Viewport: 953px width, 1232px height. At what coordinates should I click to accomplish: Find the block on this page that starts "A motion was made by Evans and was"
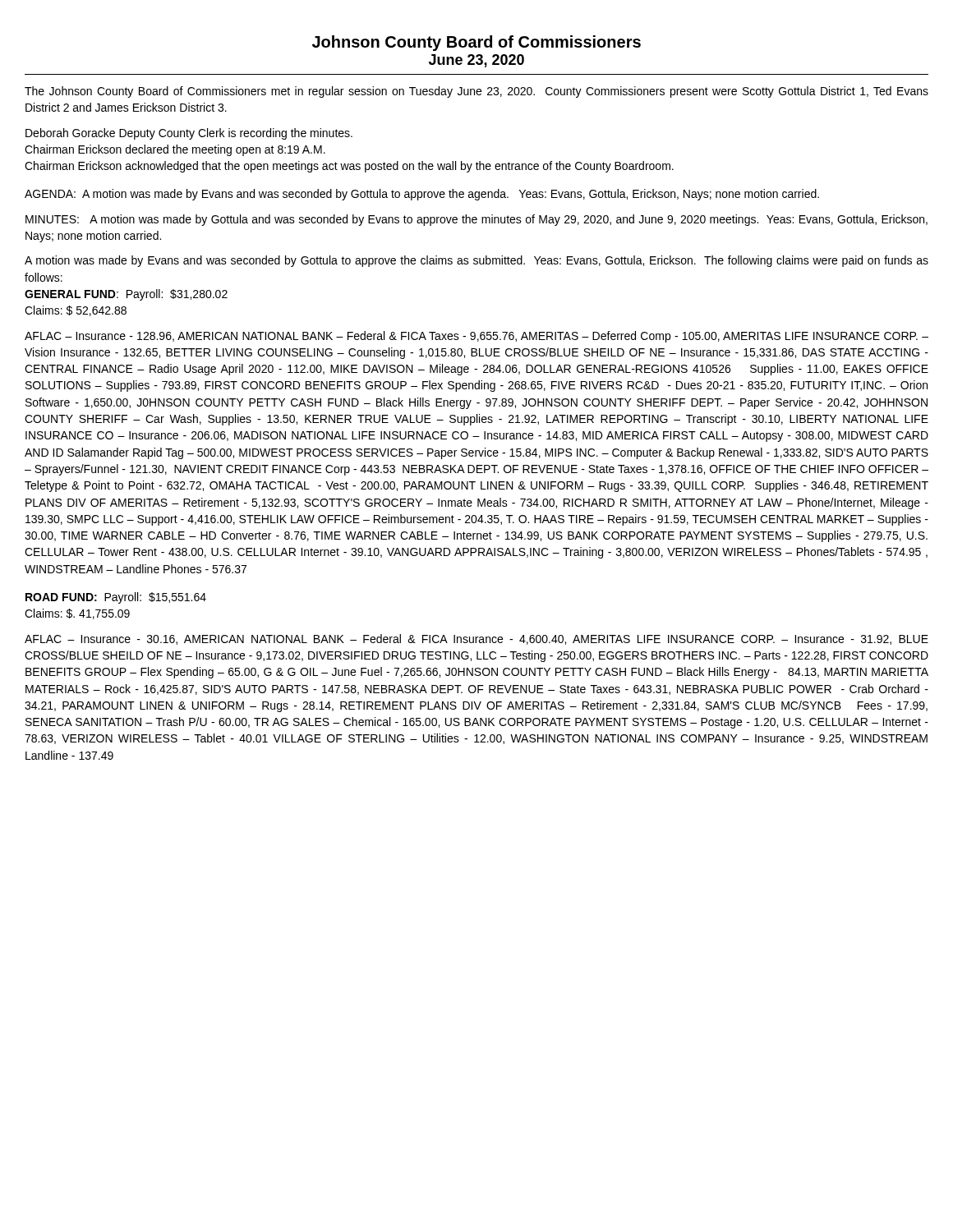(476, 261)
